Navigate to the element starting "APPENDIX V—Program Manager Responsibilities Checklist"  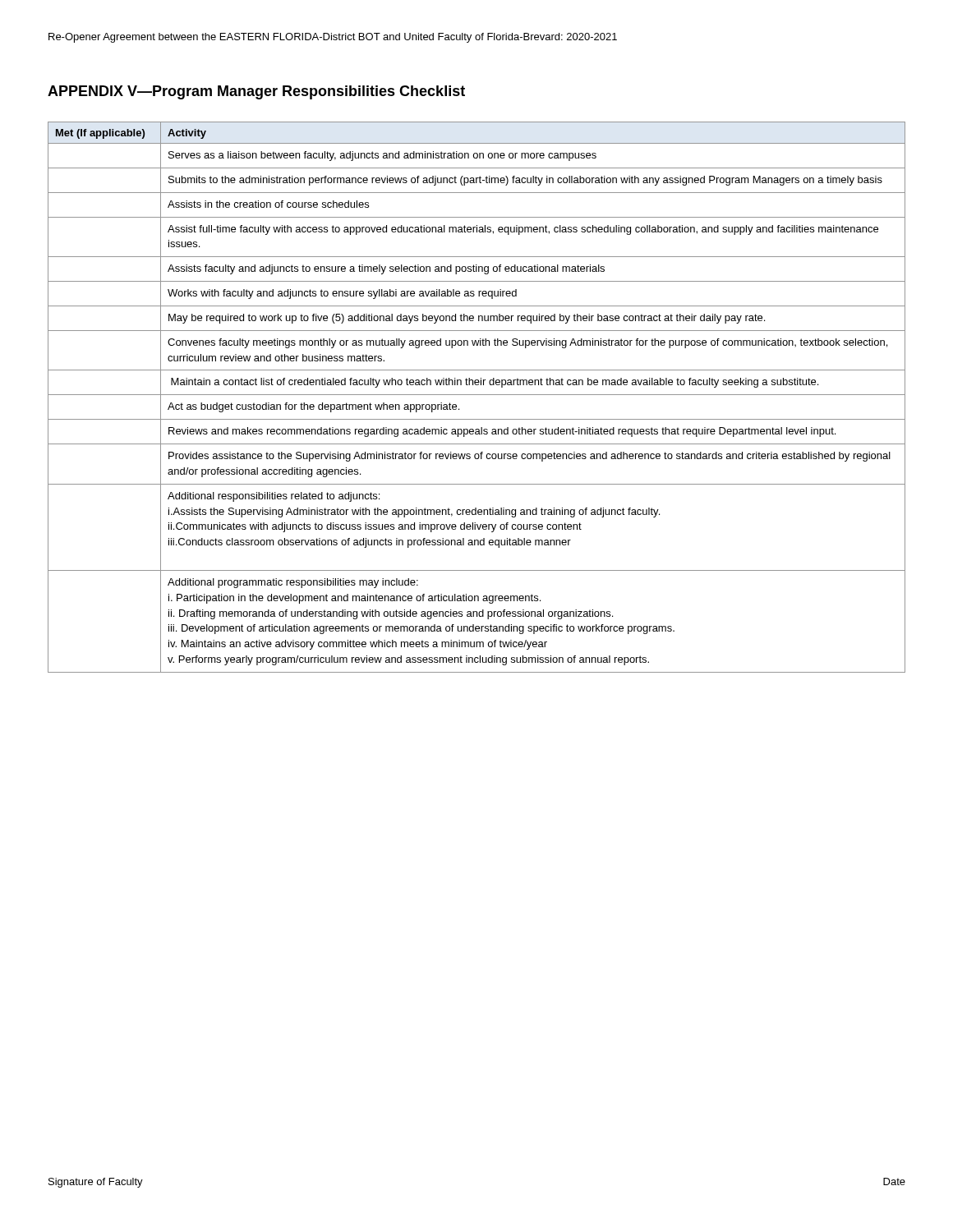coord(256,91)
